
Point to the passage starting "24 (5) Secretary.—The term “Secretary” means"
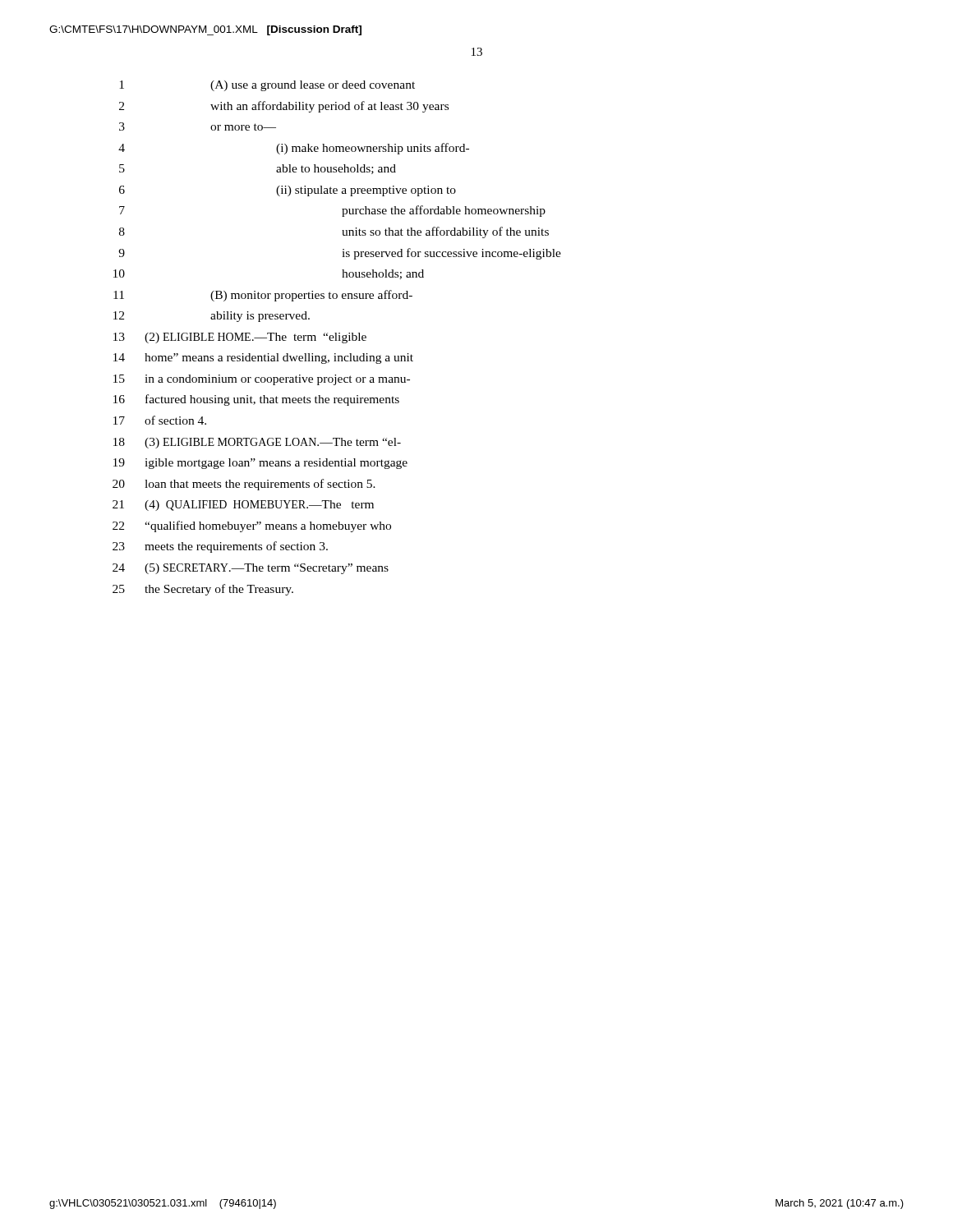tap(251, 569)
